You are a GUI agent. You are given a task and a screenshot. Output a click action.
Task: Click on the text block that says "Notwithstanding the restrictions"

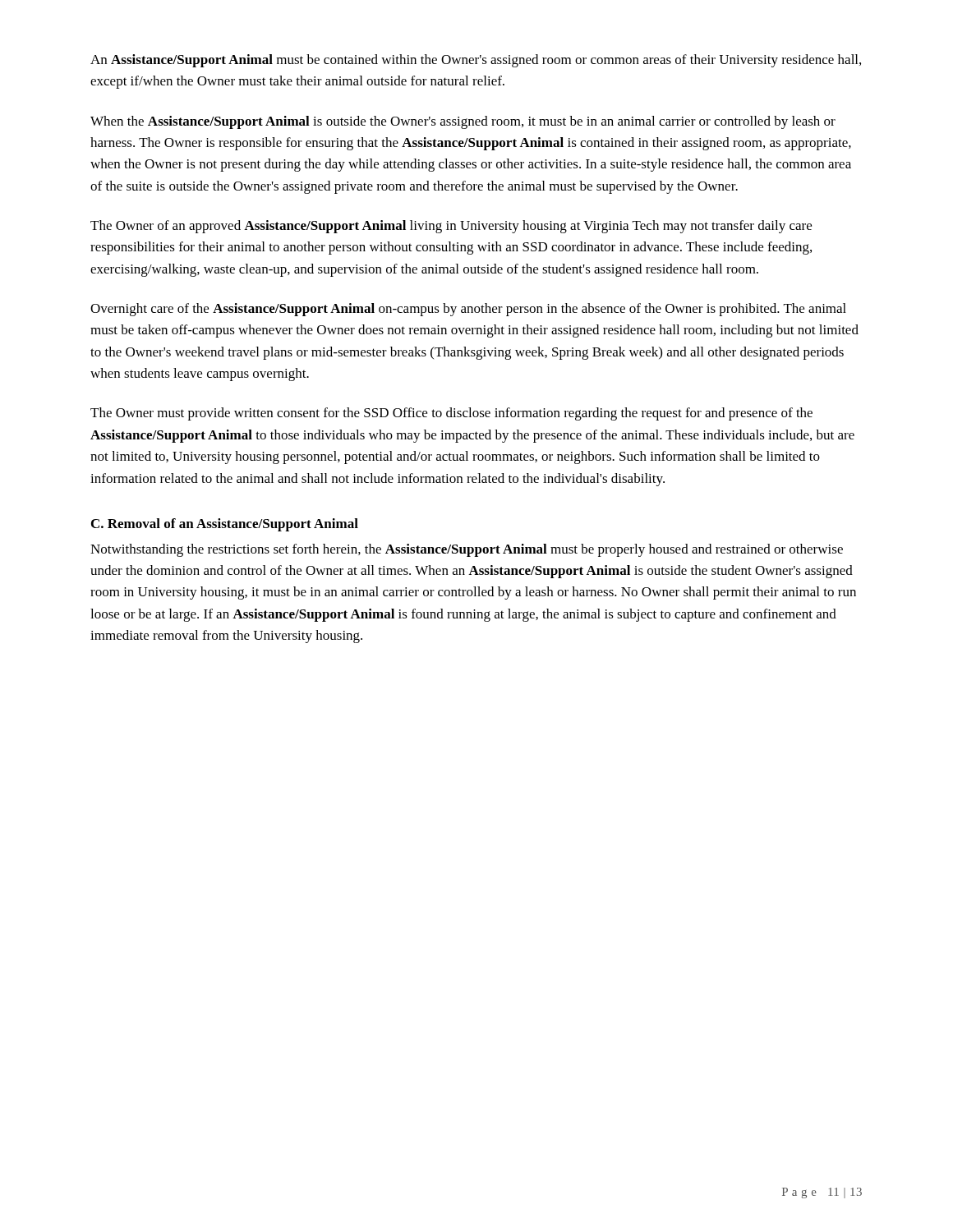(x=473, y=592)
